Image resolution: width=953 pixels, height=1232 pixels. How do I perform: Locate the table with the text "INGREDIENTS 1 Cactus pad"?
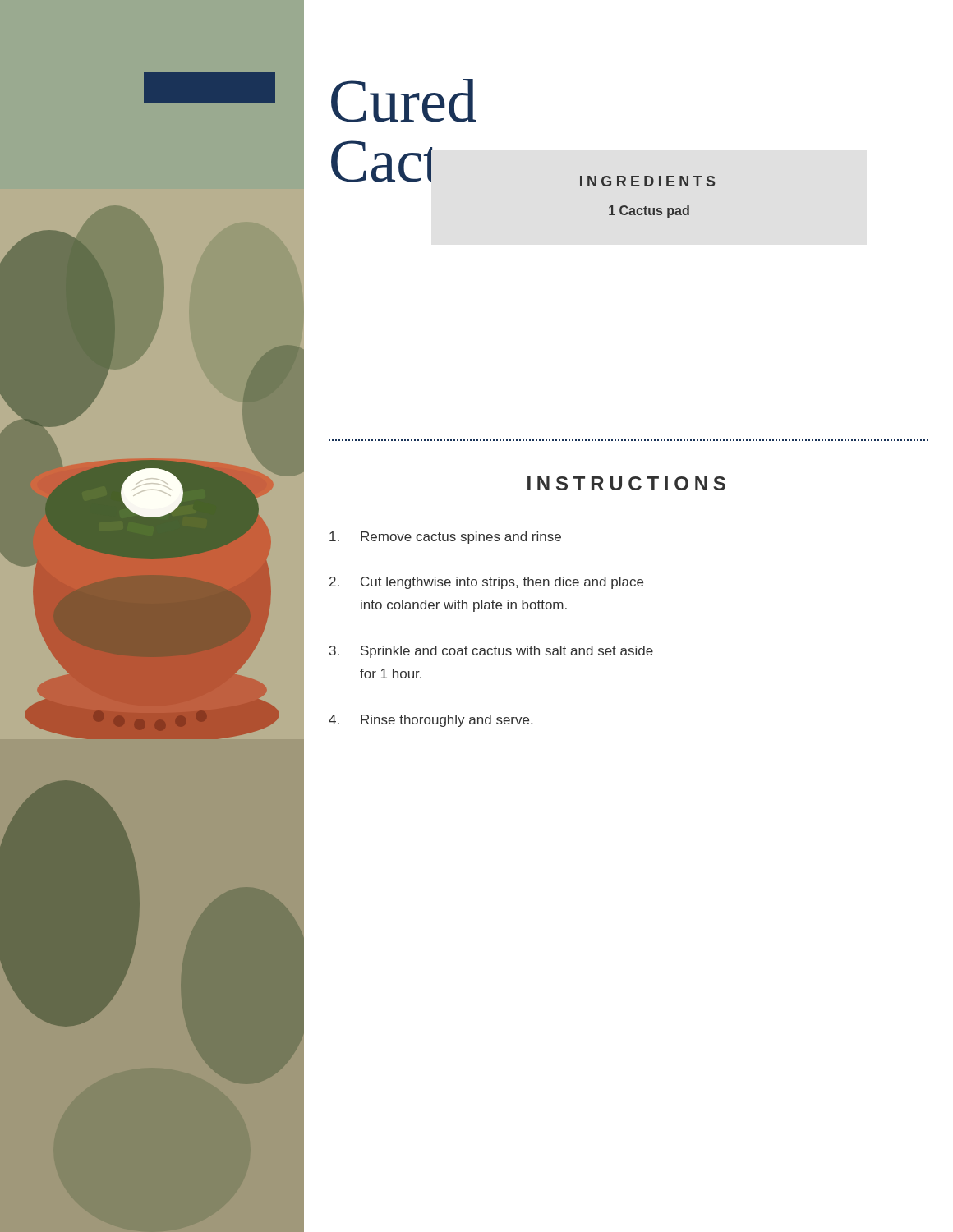[x=649, y=198]
